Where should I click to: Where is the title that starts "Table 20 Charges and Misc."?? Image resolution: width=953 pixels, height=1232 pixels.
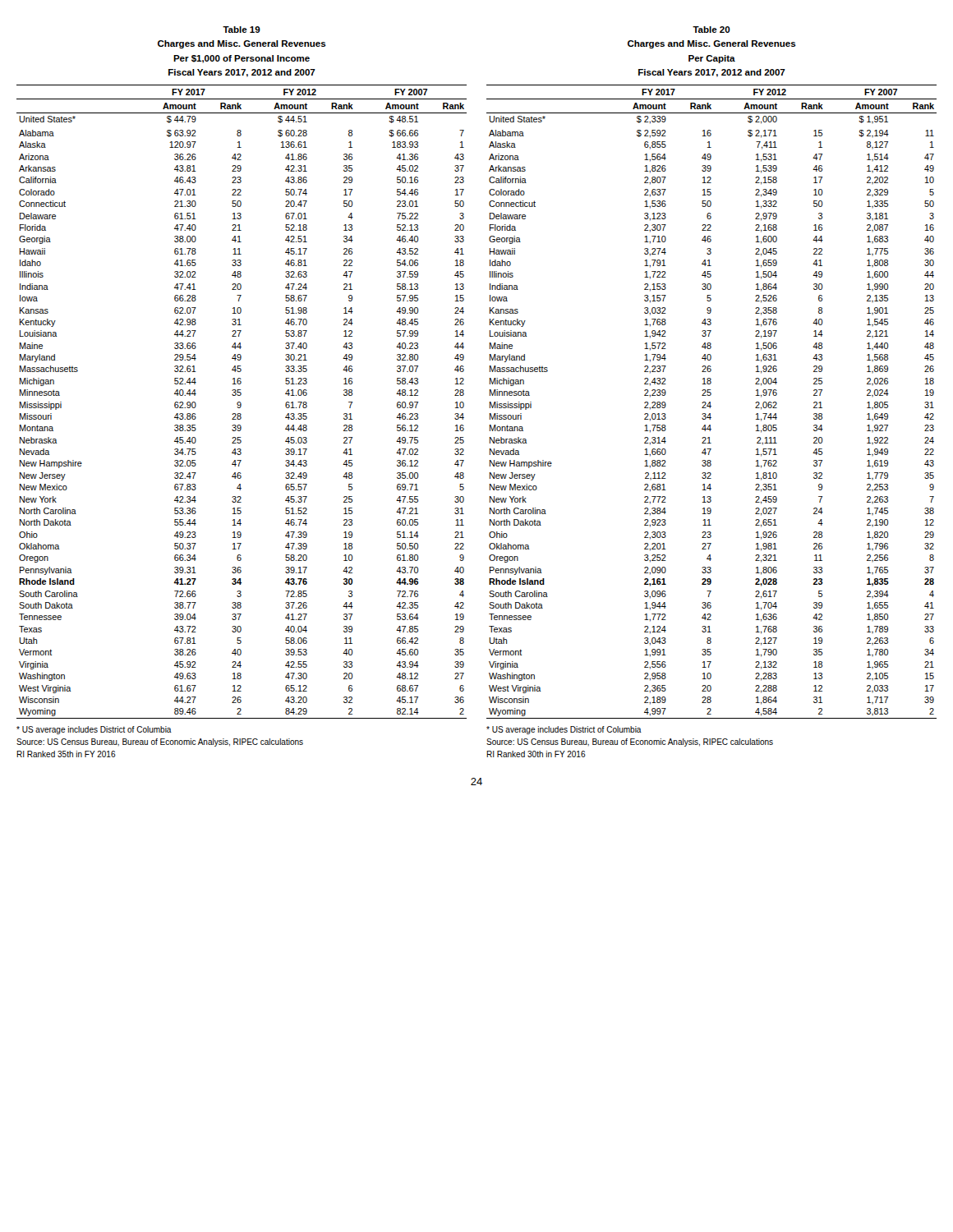[x=711, y=51]
